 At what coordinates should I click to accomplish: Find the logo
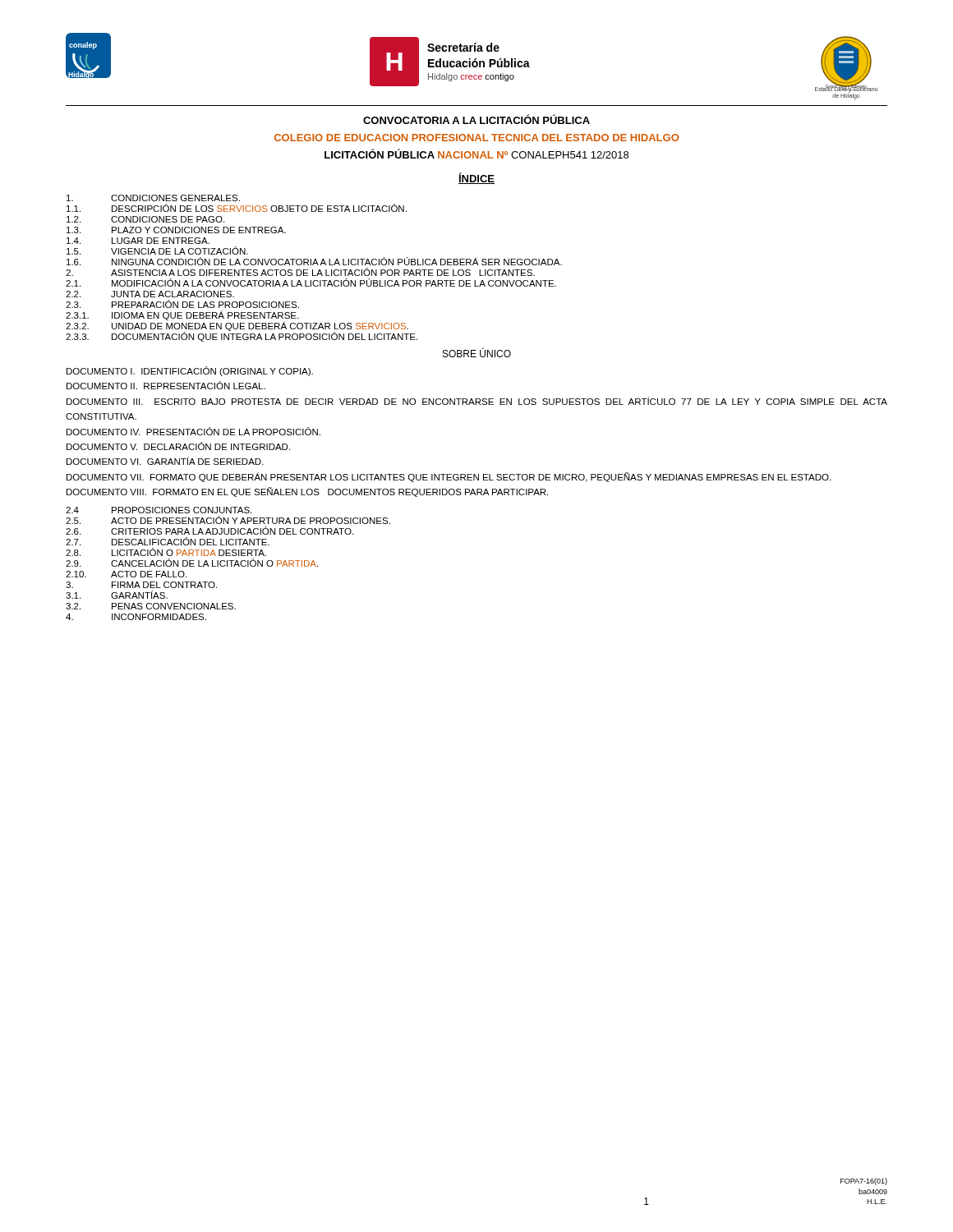pos(476,62)
